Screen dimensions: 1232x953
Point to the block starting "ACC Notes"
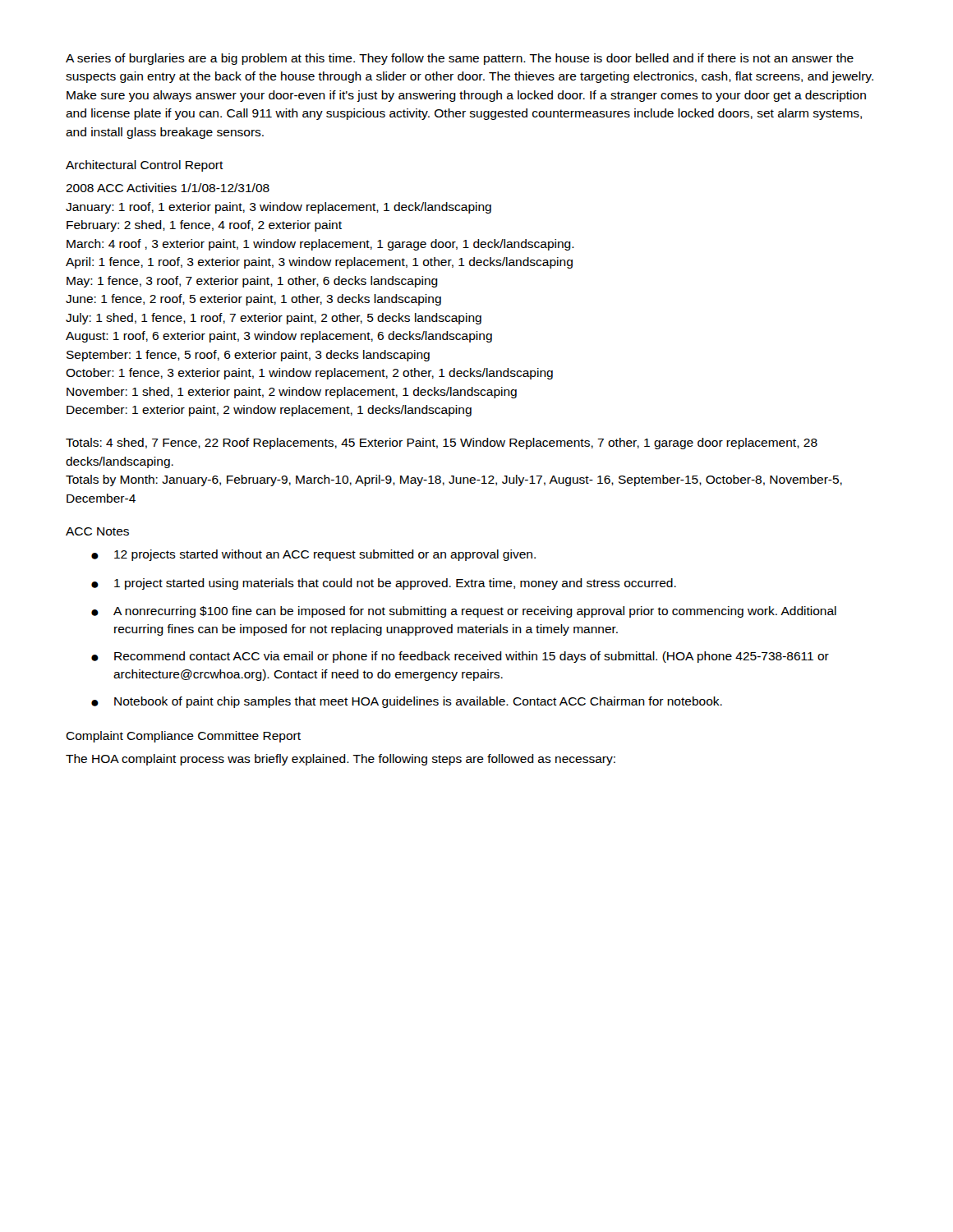(x=98, y=531)
